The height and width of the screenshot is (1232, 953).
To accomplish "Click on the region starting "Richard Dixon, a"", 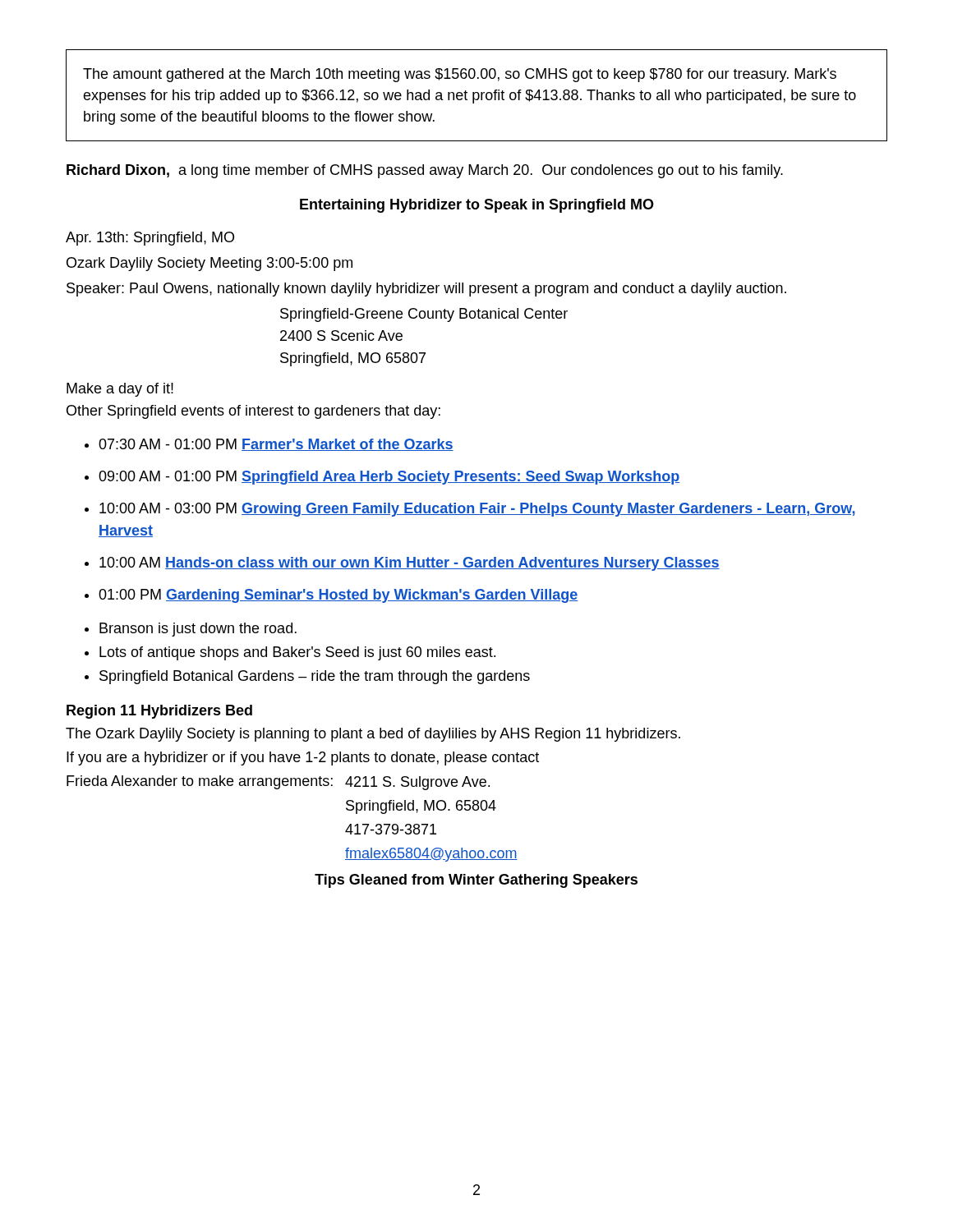I will 425,170.
